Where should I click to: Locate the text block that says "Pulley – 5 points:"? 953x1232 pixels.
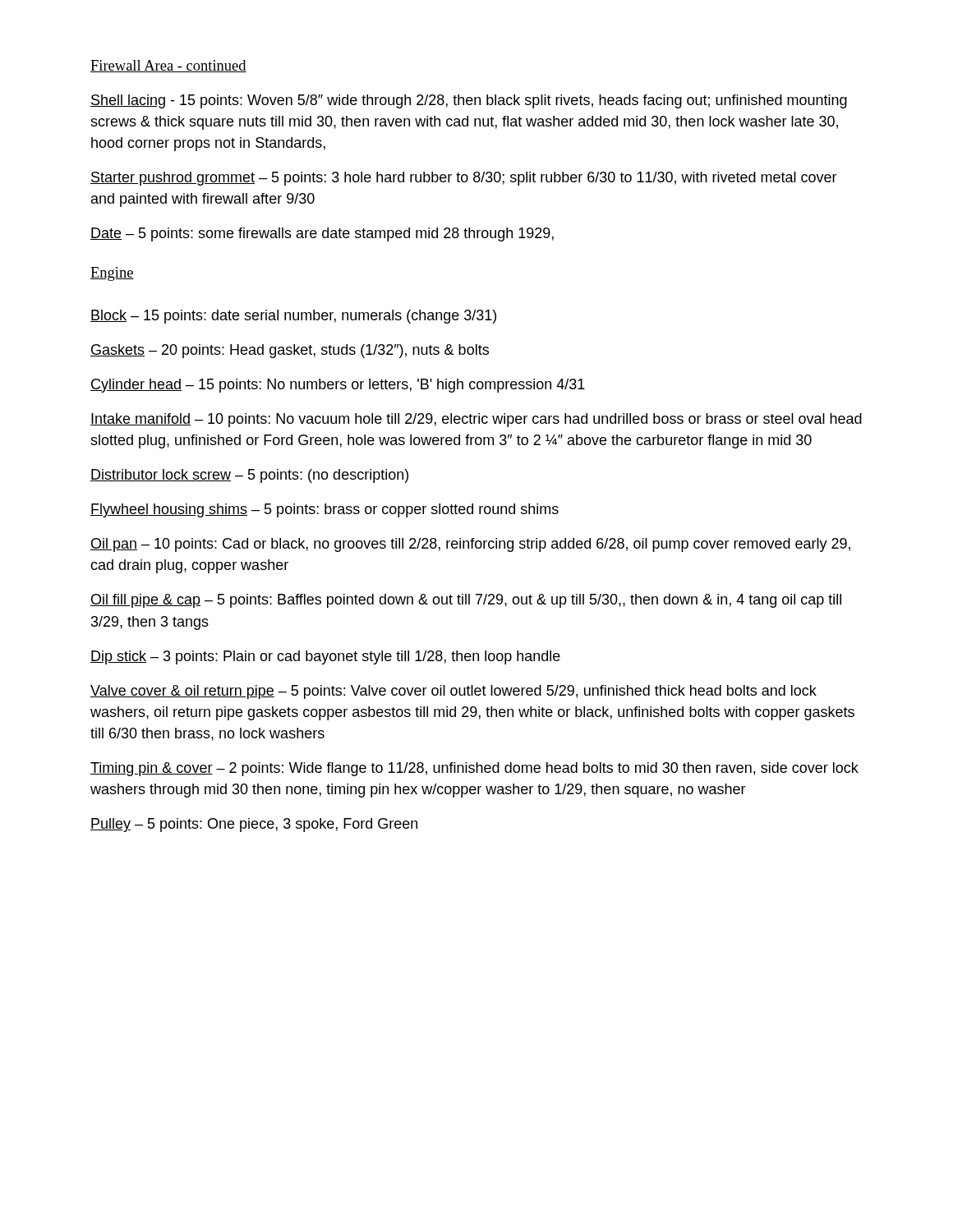click(x=254, y=824)
